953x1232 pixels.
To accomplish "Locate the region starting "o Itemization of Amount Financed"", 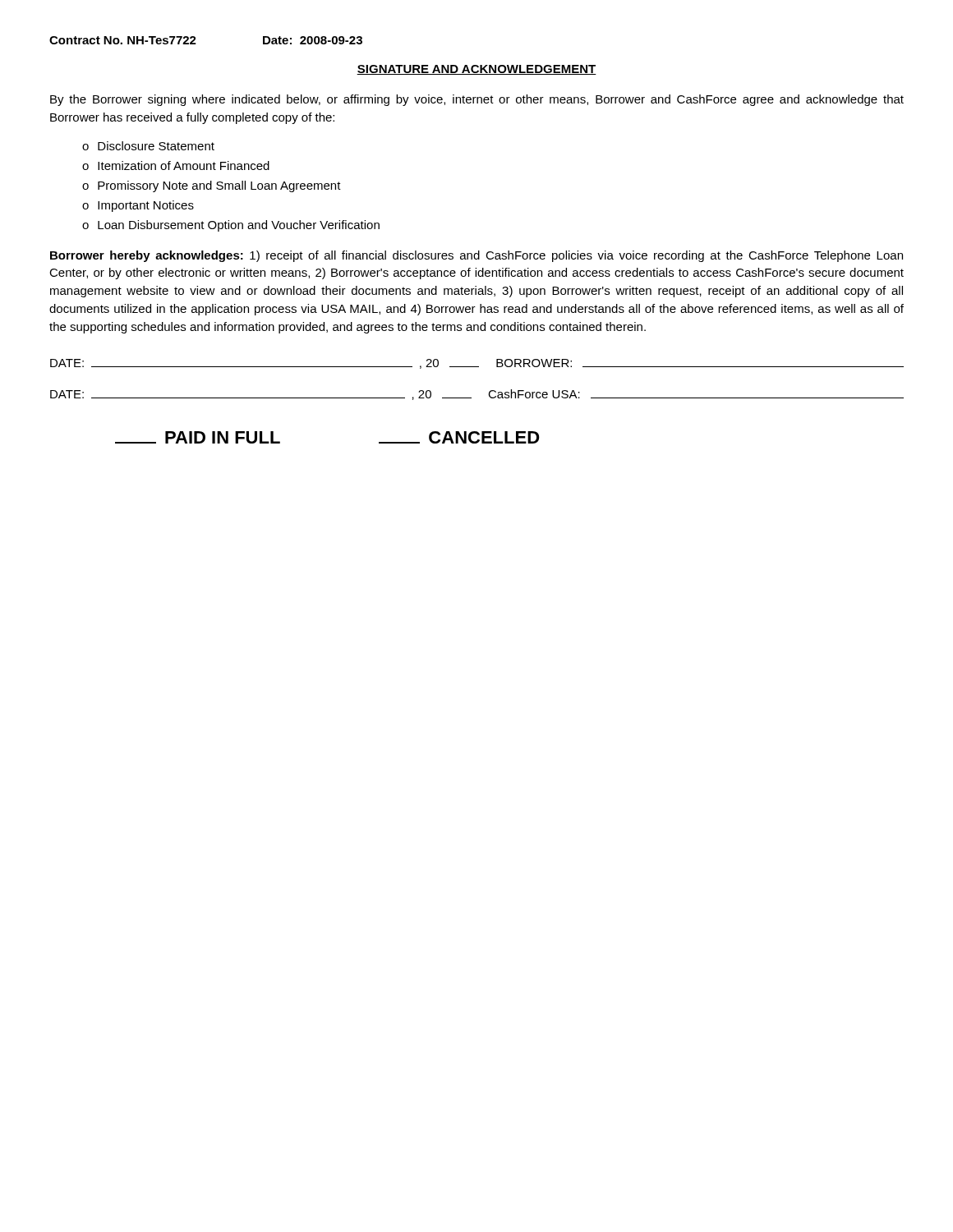I will (x=176, y=165).
